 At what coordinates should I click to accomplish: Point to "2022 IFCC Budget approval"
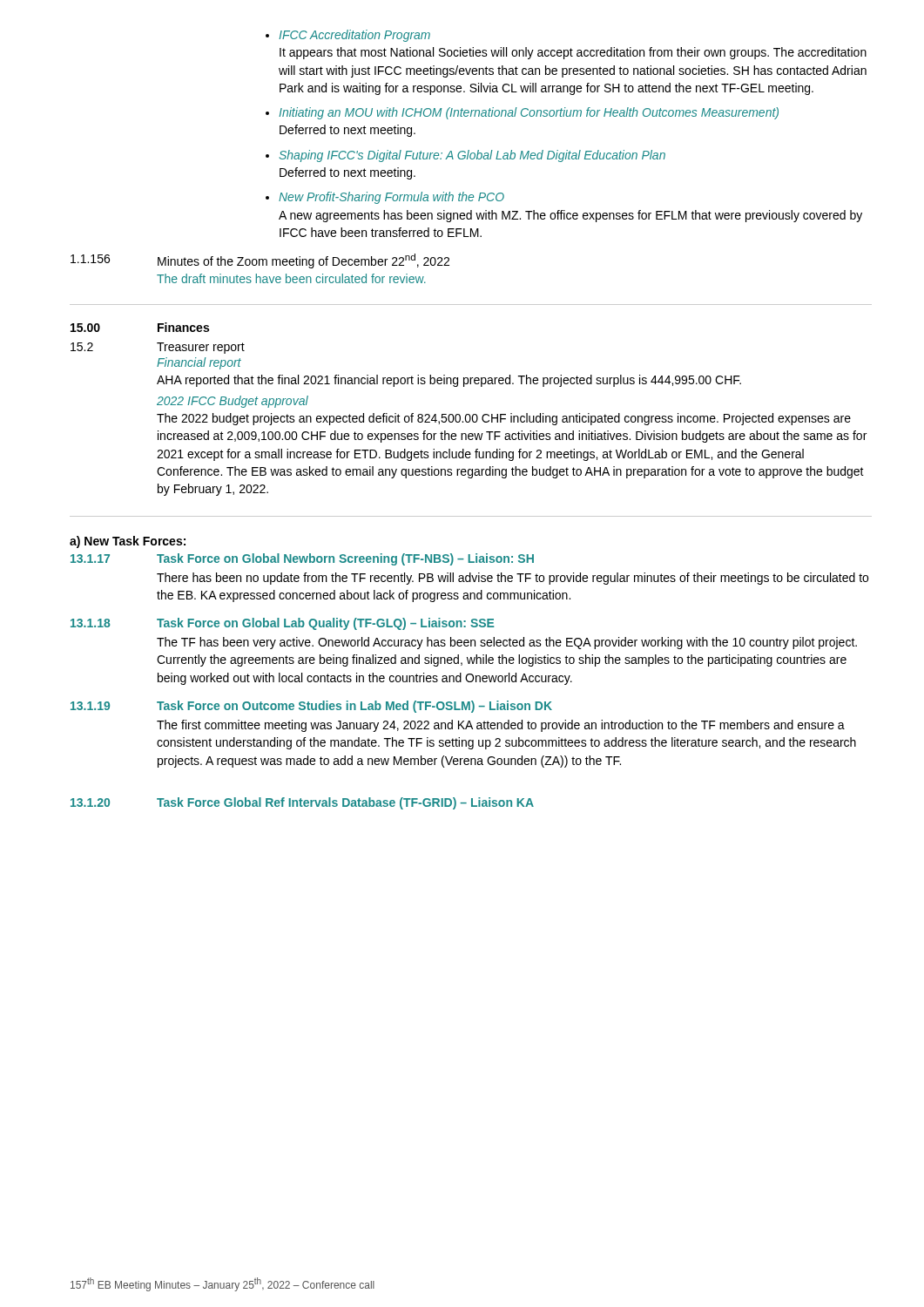(232, 401)
